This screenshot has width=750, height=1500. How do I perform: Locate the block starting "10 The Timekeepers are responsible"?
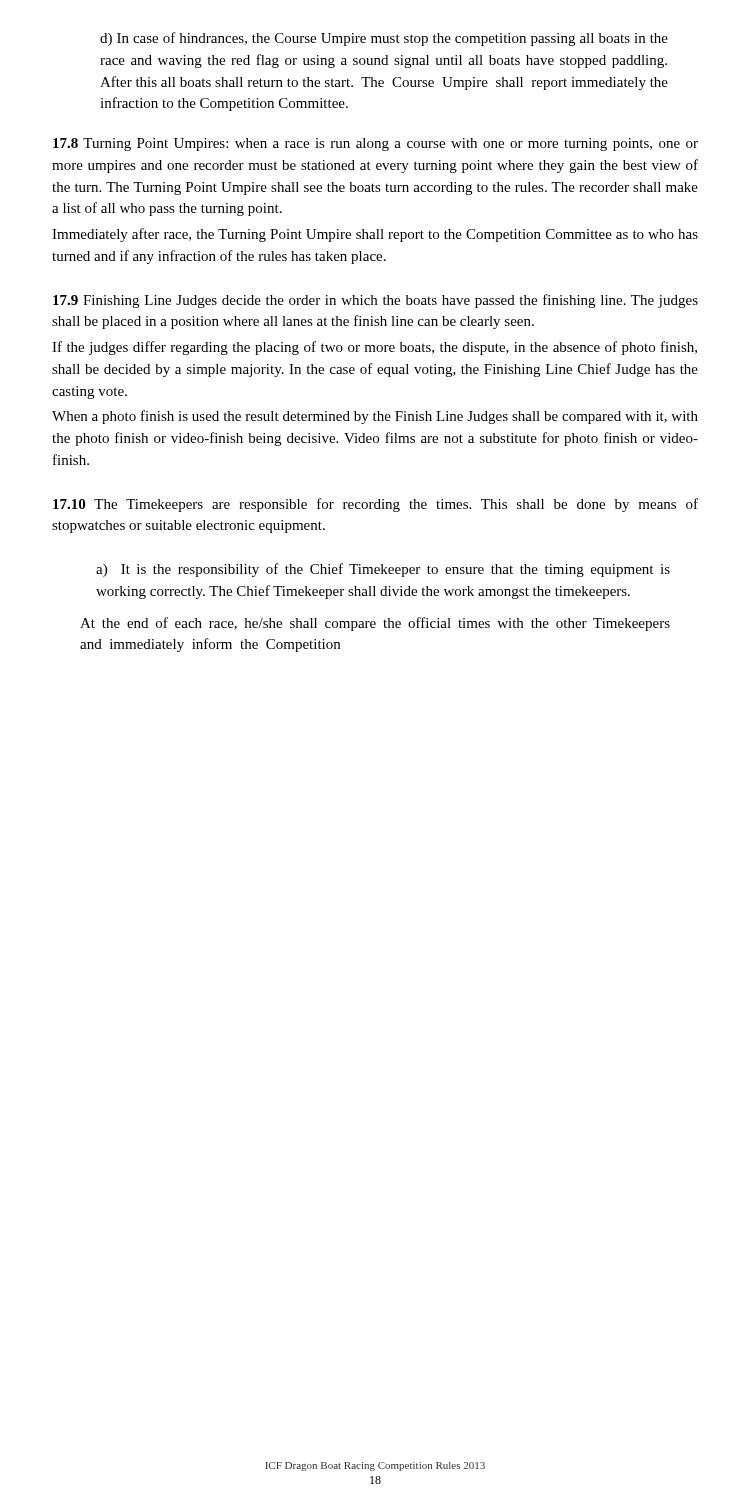(375, 515)
